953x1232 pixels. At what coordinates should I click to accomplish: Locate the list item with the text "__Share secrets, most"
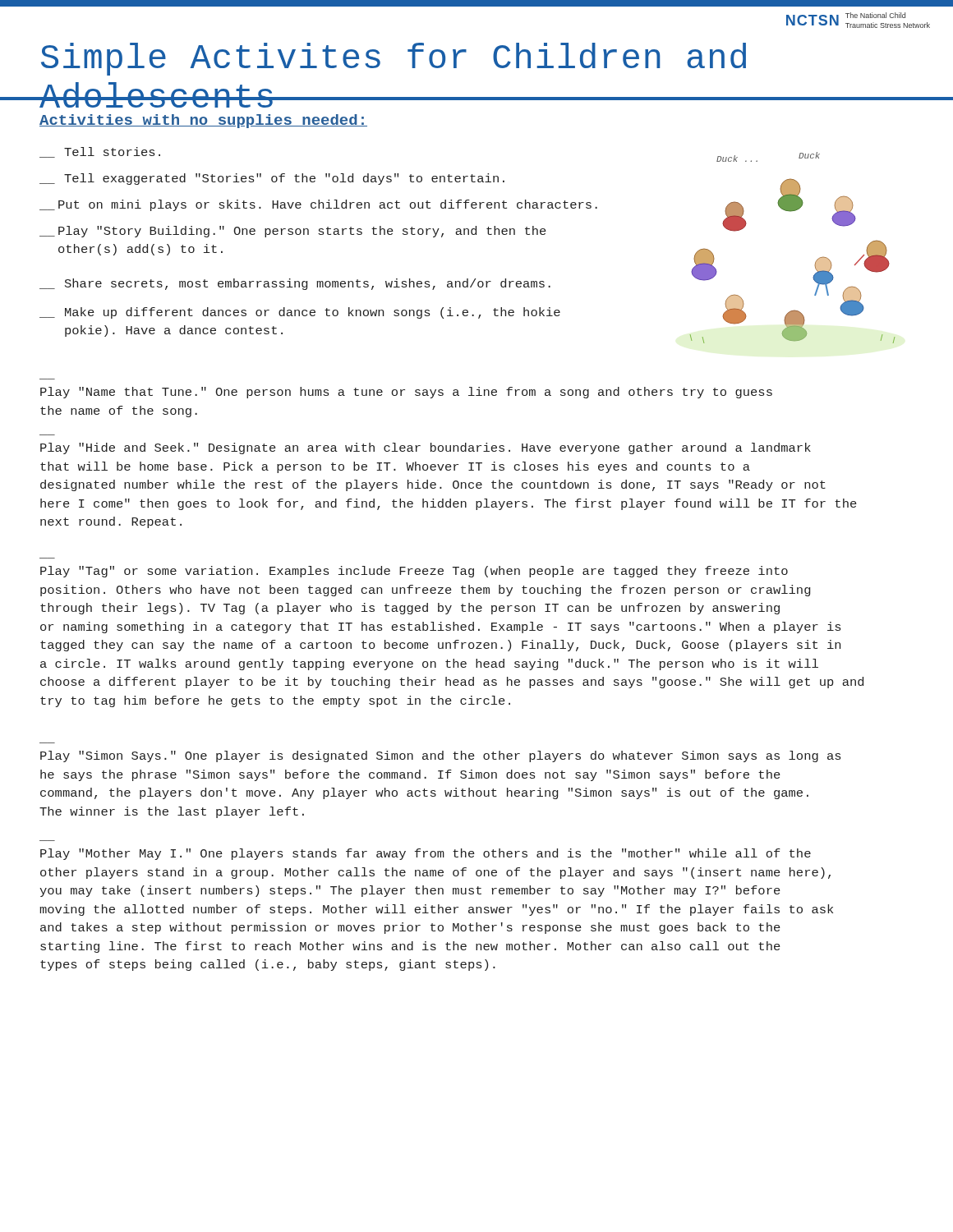tap(296, 284)
